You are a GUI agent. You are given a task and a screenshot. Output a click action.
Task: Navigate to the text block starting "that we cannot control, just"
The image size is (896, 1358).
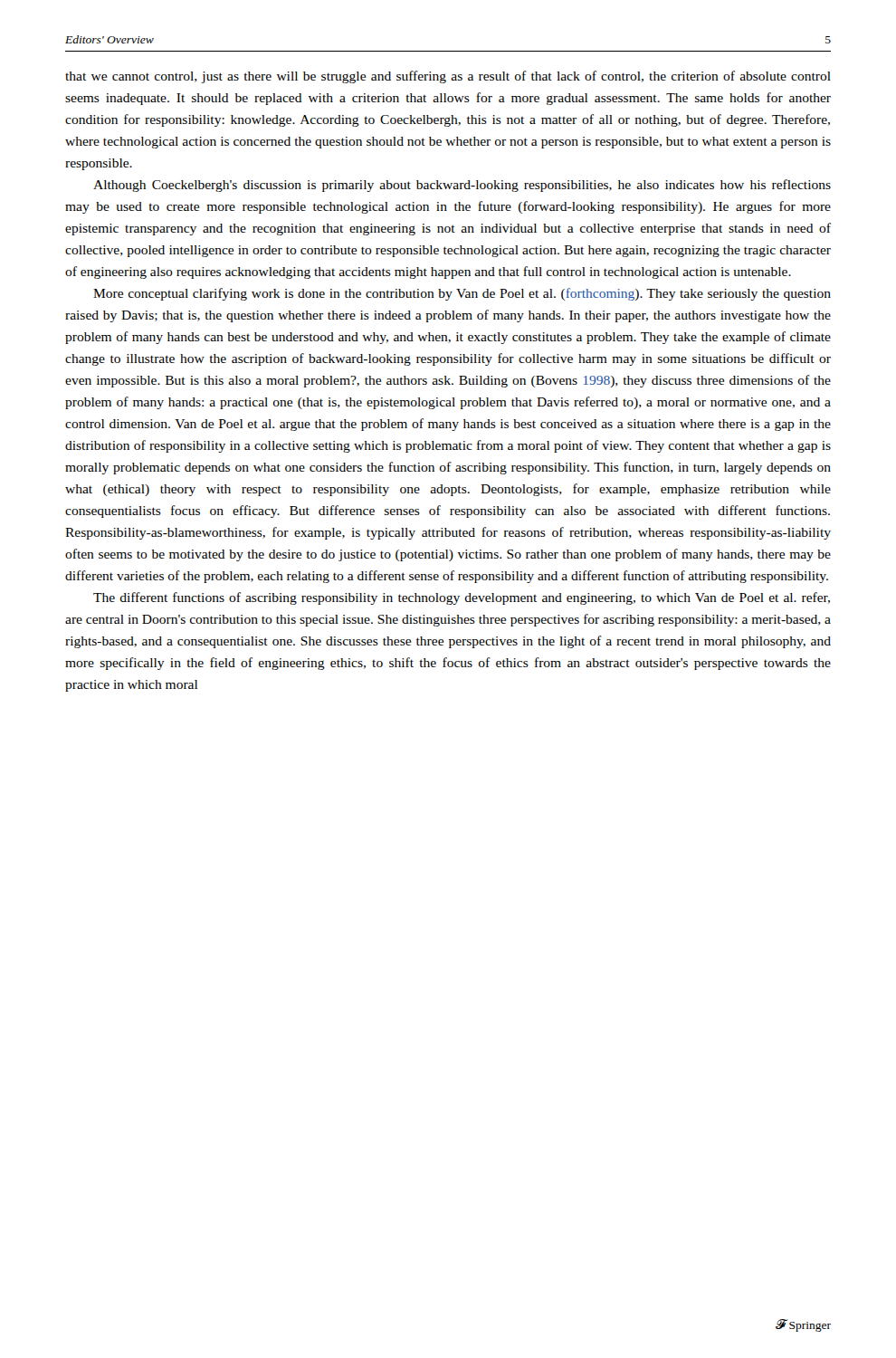448,120
